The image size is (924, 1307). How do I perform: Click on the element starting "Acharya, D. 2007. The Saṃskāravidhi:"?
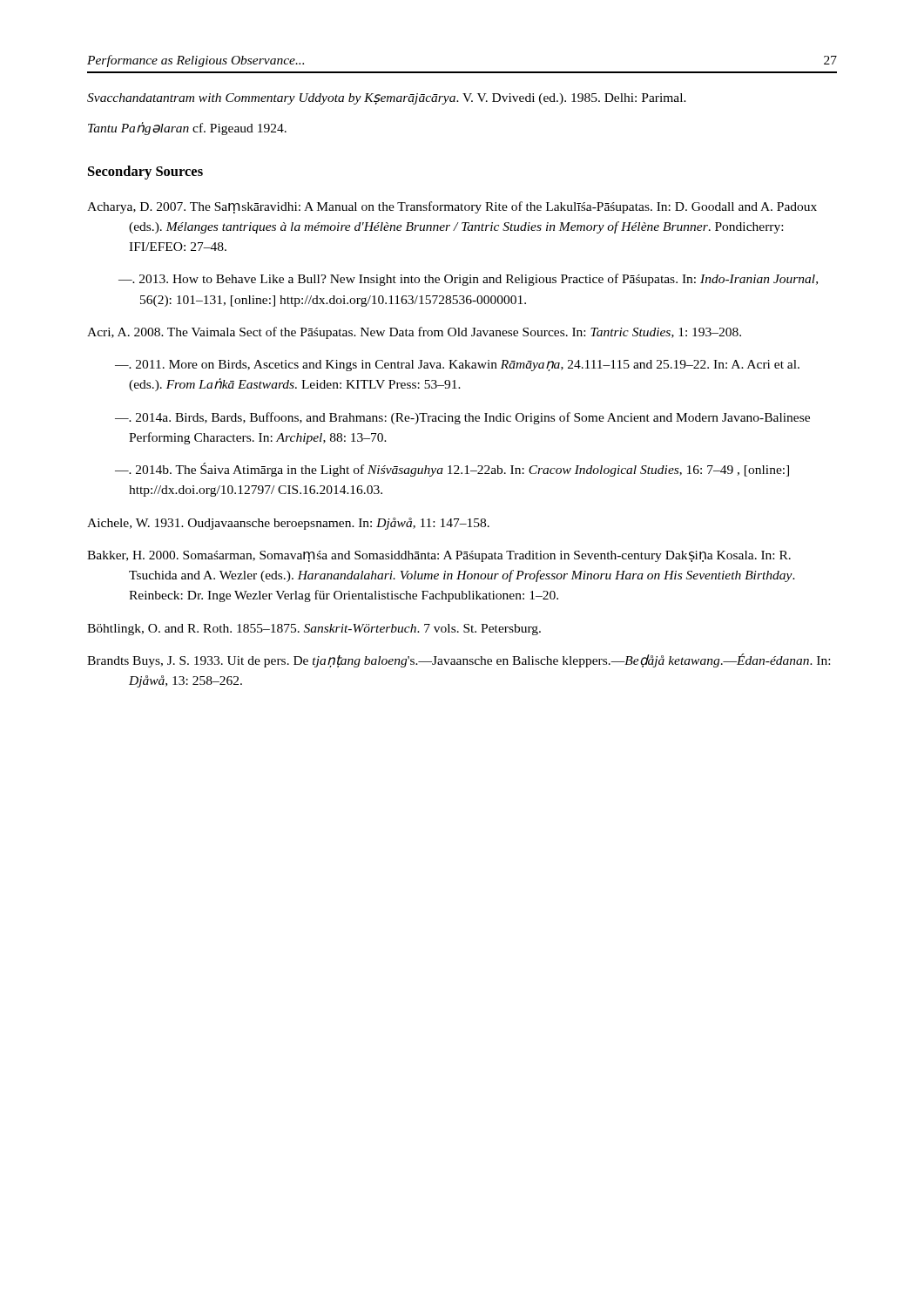pyautogui.click(x=452, y=226)
